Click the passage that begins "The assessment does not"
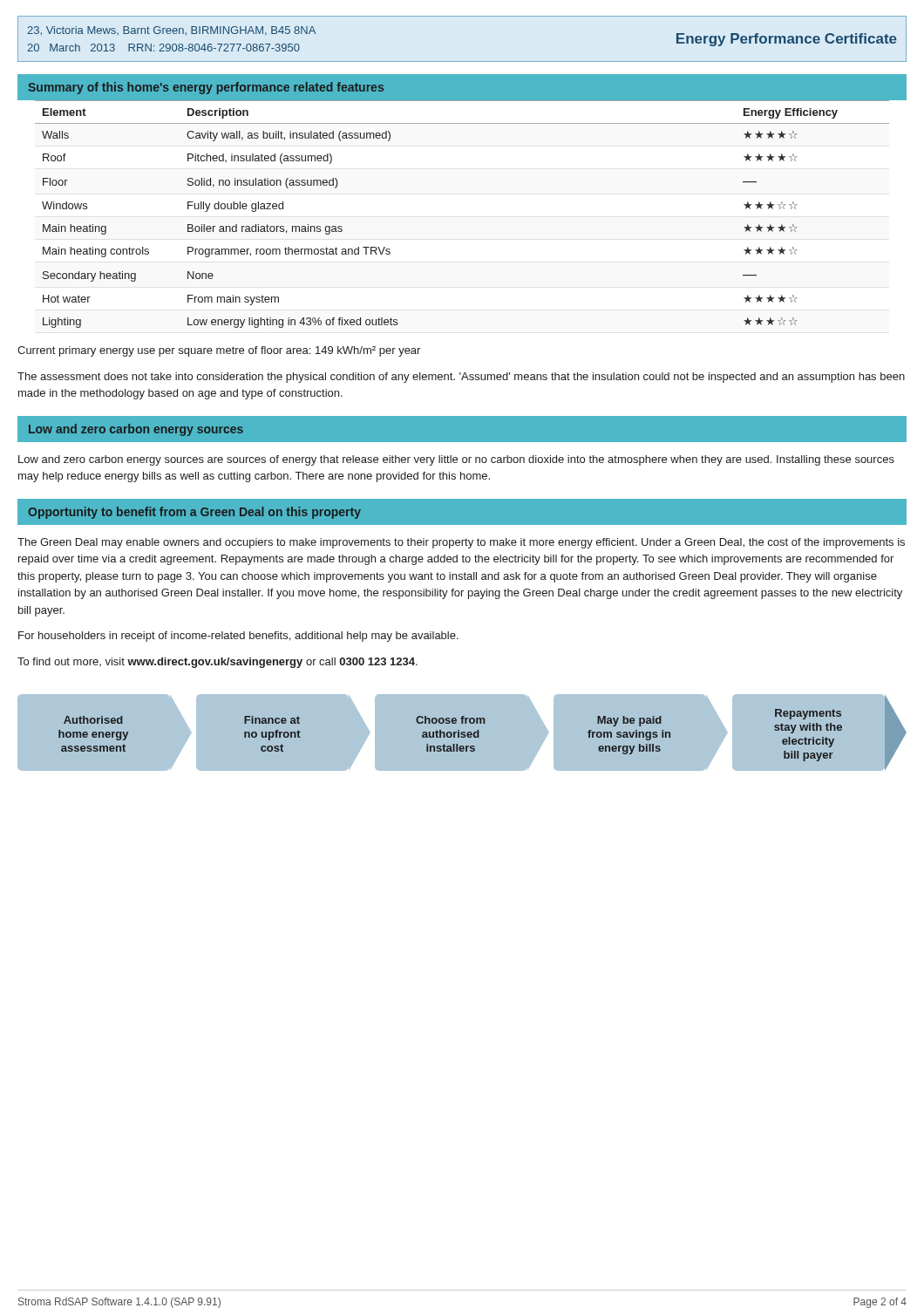This screenshot has width=924, height=1308. click(461, 384)
